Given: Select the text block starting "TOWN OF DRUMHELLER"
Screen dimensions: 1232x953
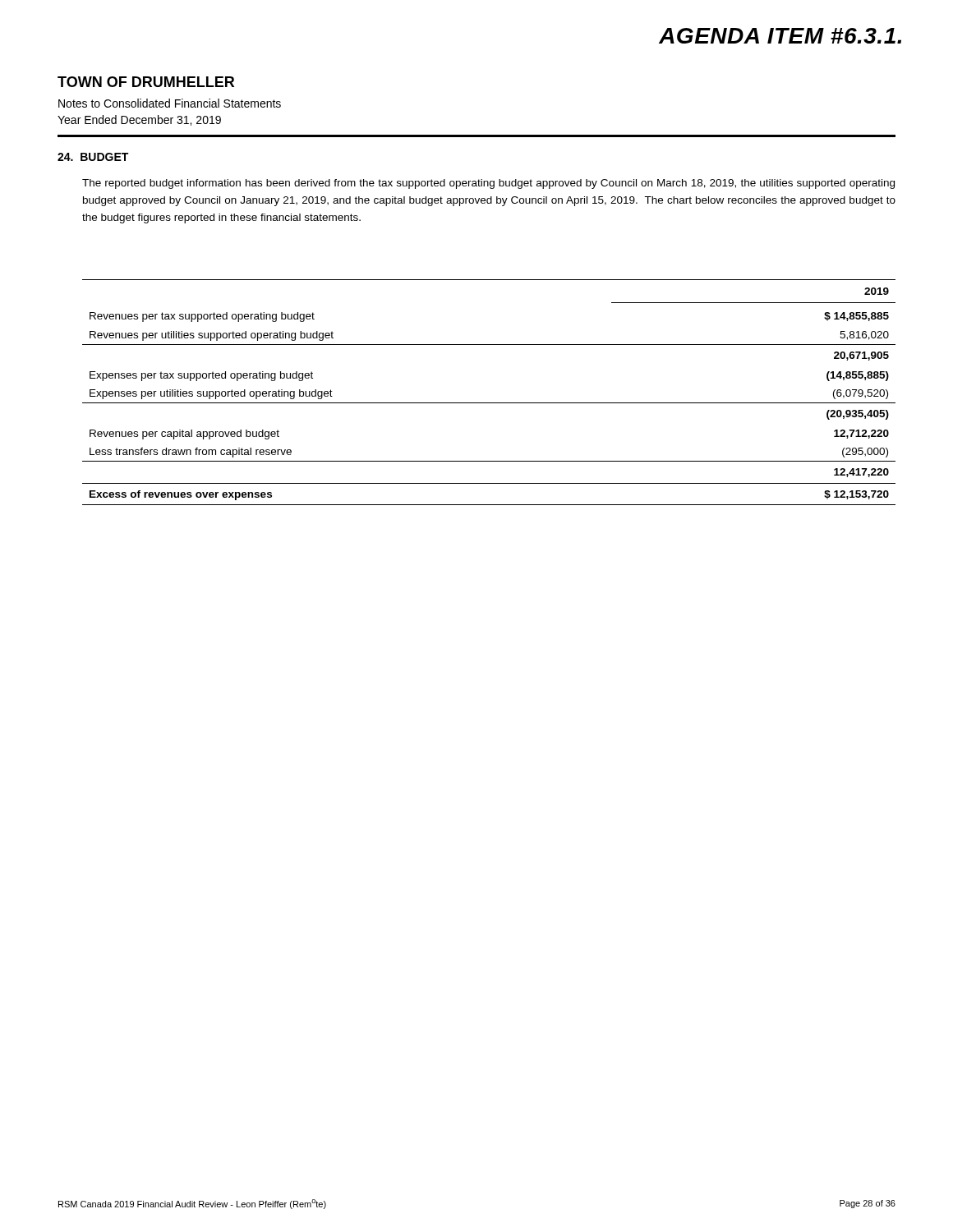Looking at the screenshot, I should [x=146, y=82].
